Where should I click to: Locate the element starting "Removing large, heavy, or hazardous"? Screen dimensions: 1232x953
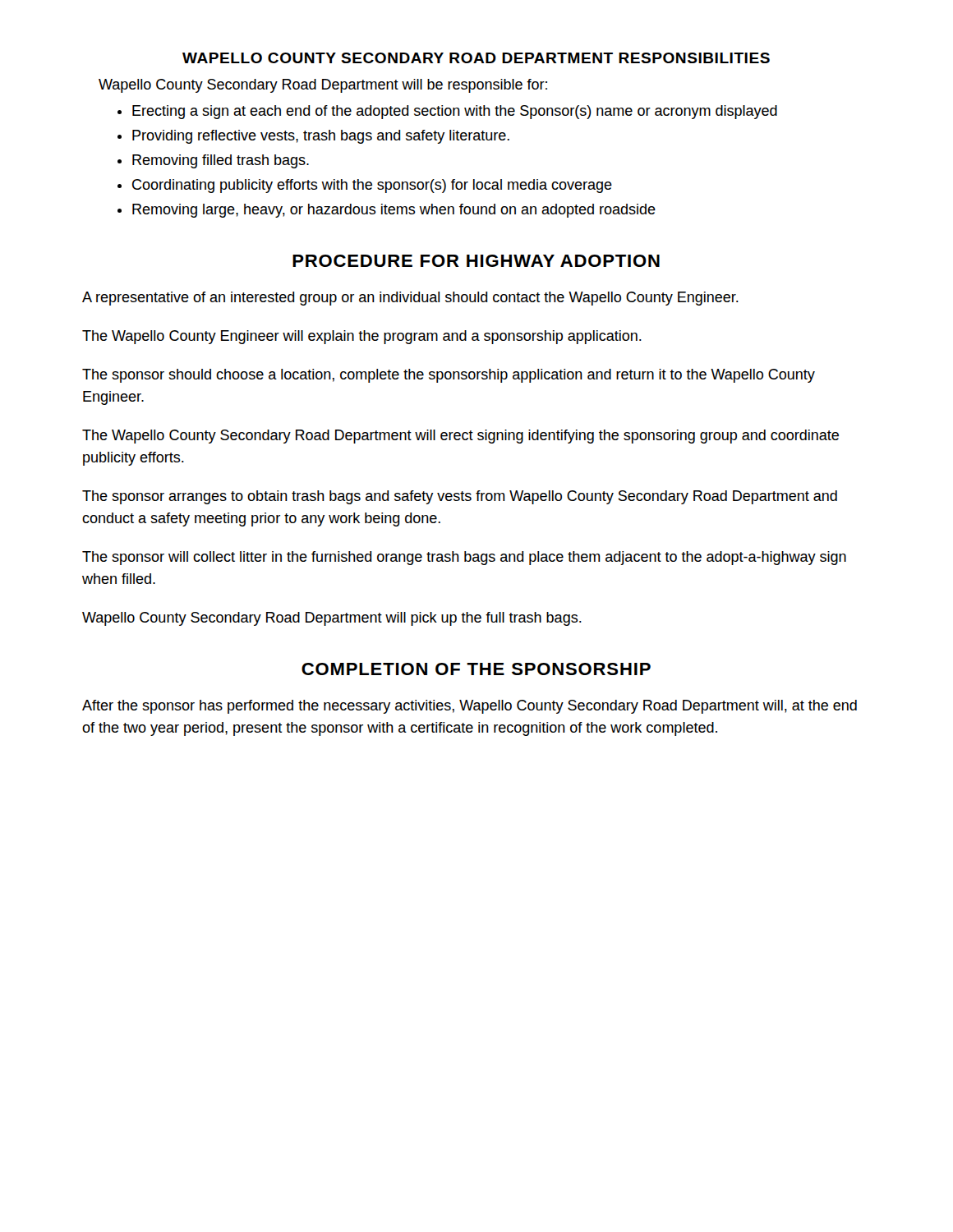tap(394, 210)
